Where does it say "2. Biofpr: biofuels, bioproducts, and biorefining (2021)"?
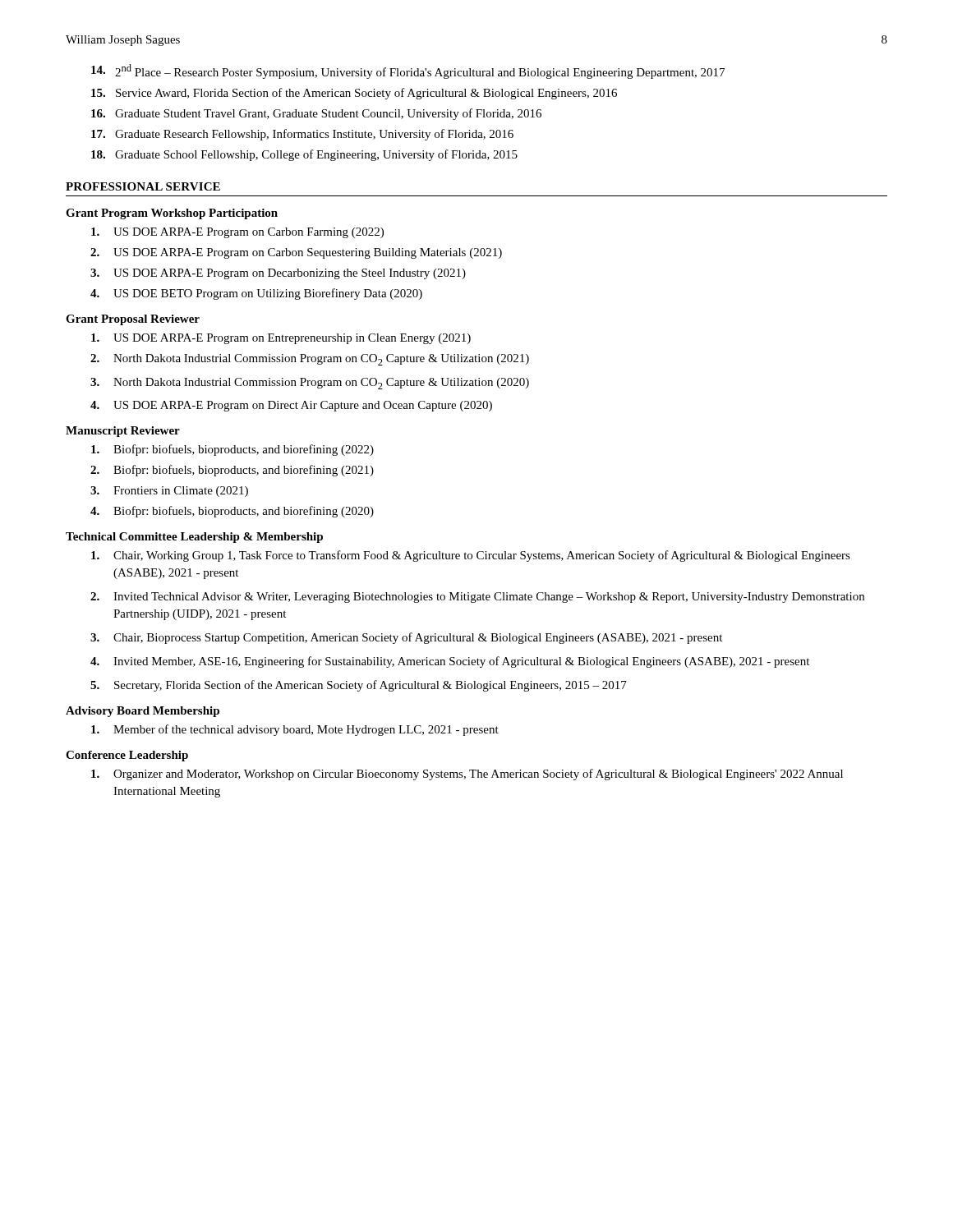953x1232 pixels. click(232, 470)
